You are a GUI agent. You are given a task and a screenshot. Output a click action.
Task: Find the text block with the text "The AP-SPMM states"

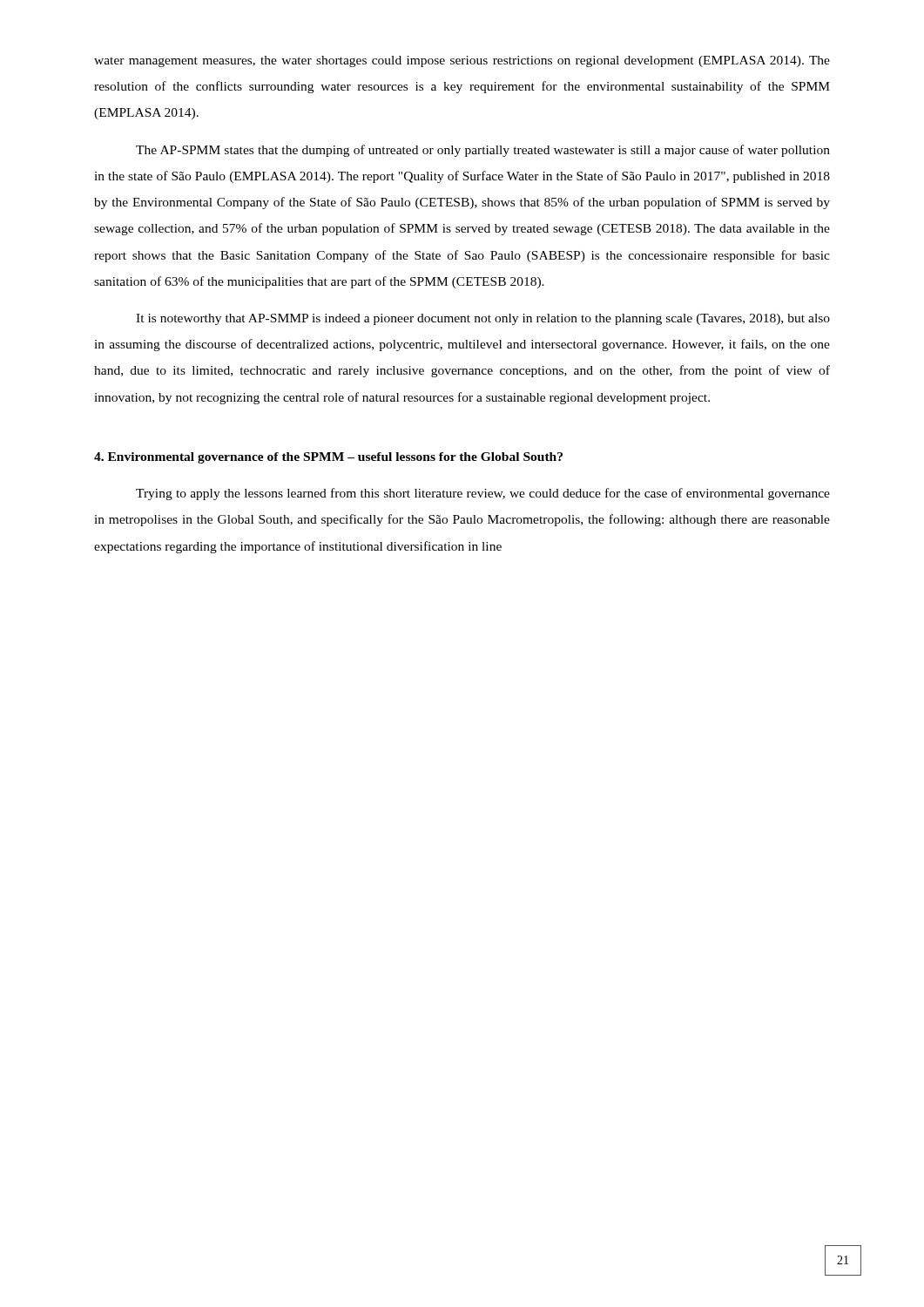coord(462,215)
